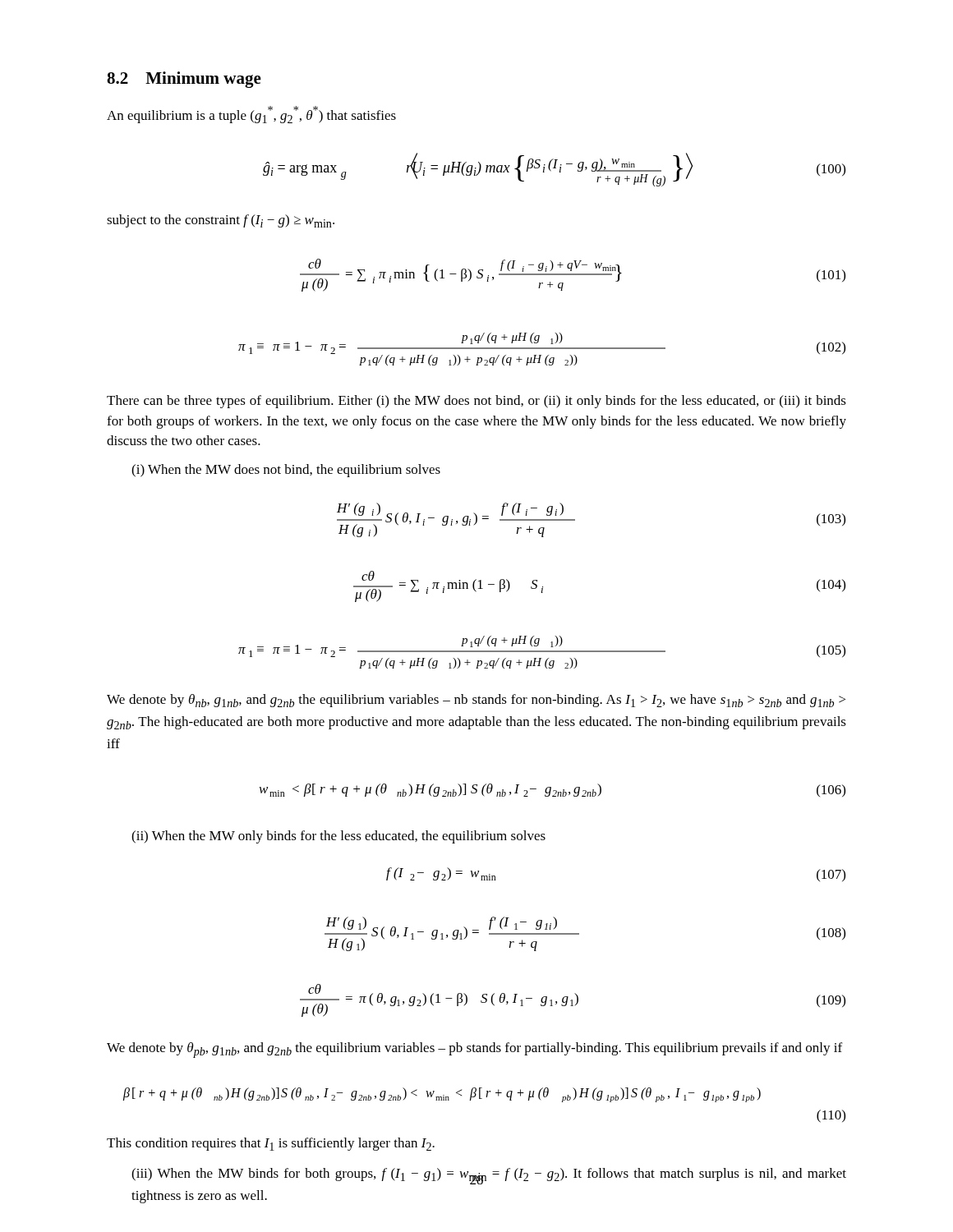Screen dimensions: 1232x953
Task: Find the block on this page that starts "(iii) When the MW binds for both groups,"
Action: [489, 1185]
